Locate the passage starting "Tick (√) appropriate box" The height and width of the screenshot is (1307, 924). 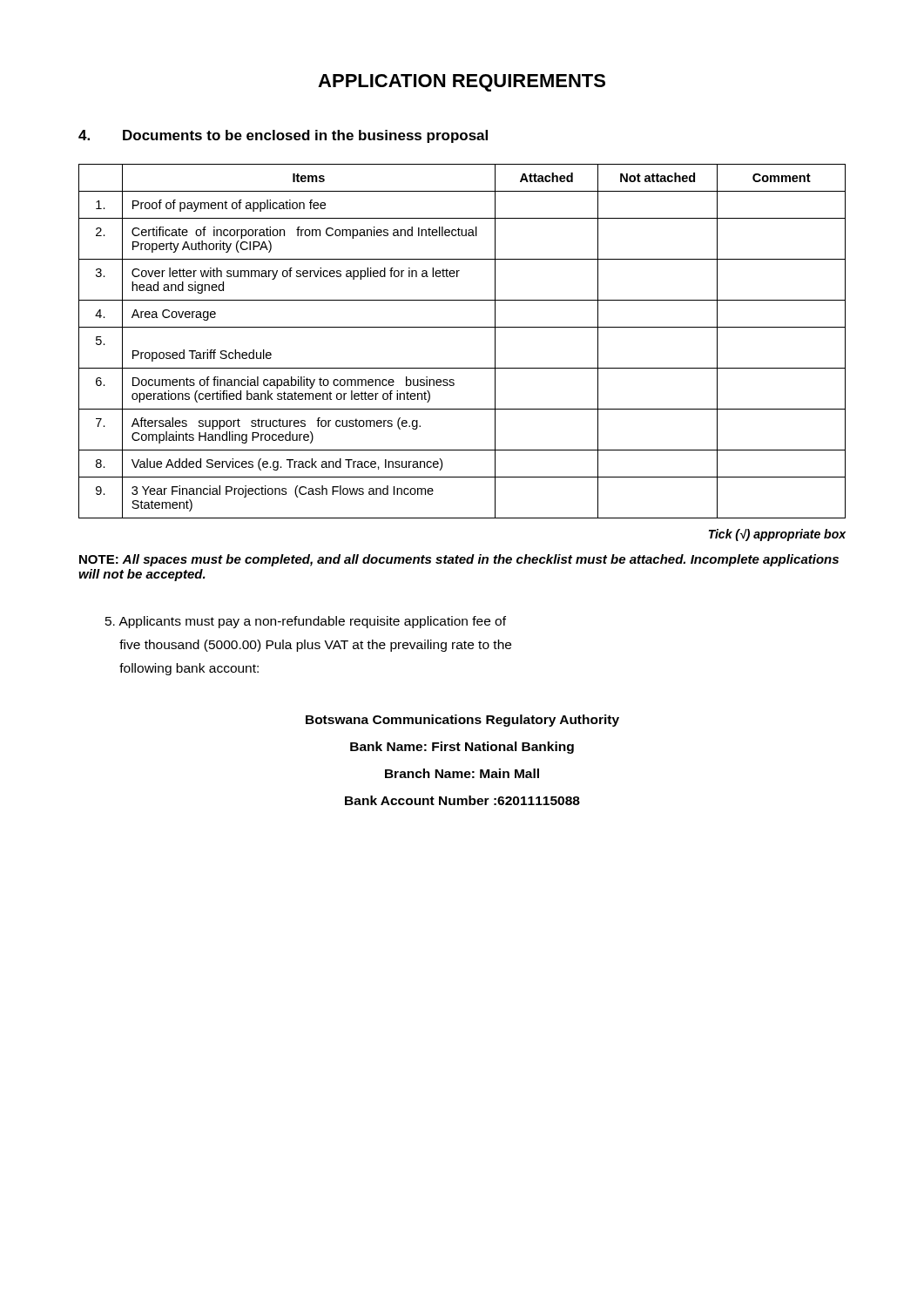pos(777,534)
